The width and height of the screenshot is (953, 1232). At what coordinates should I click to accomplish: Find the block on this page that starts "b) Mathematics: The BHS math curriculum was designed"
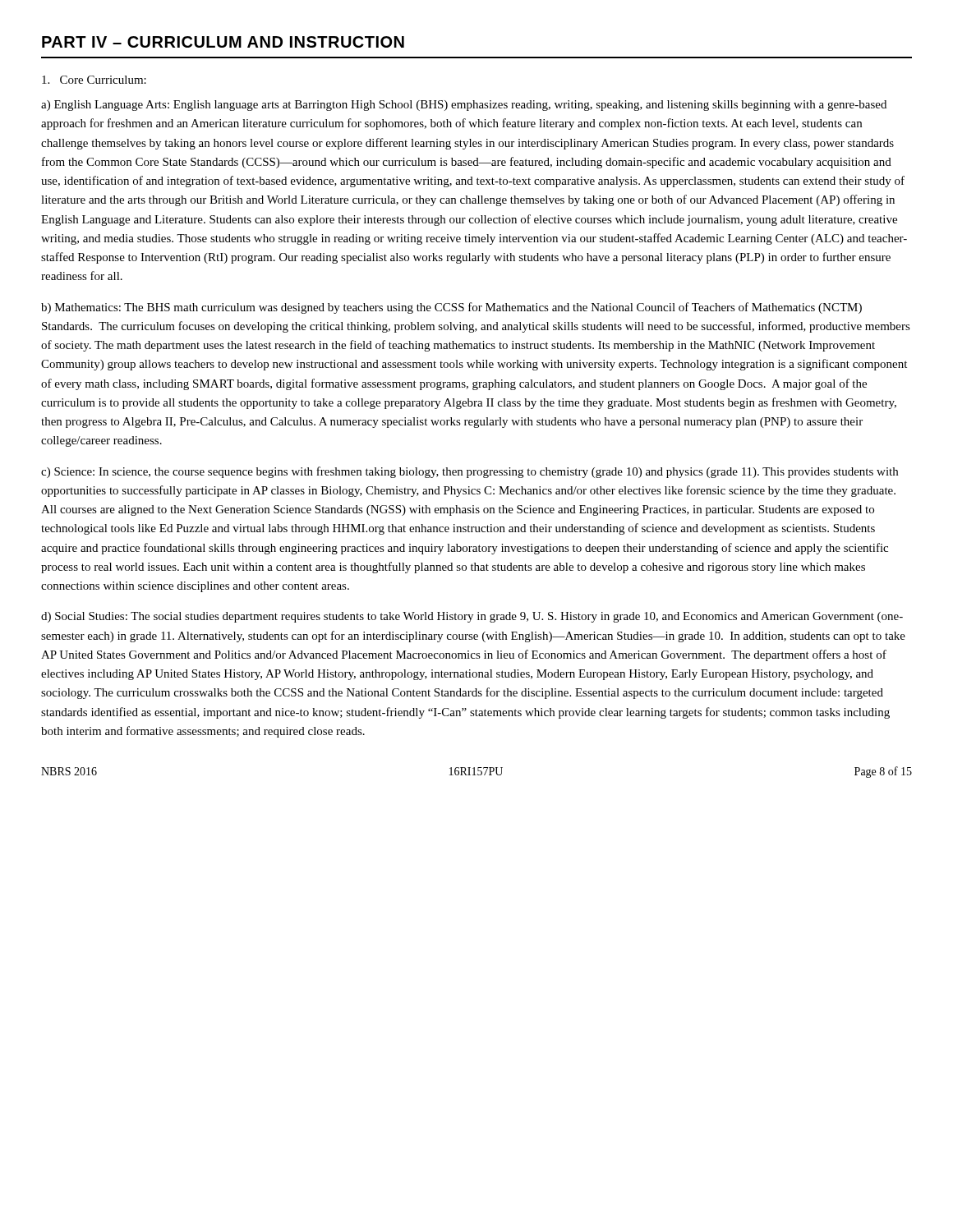[x=476, y=374]
